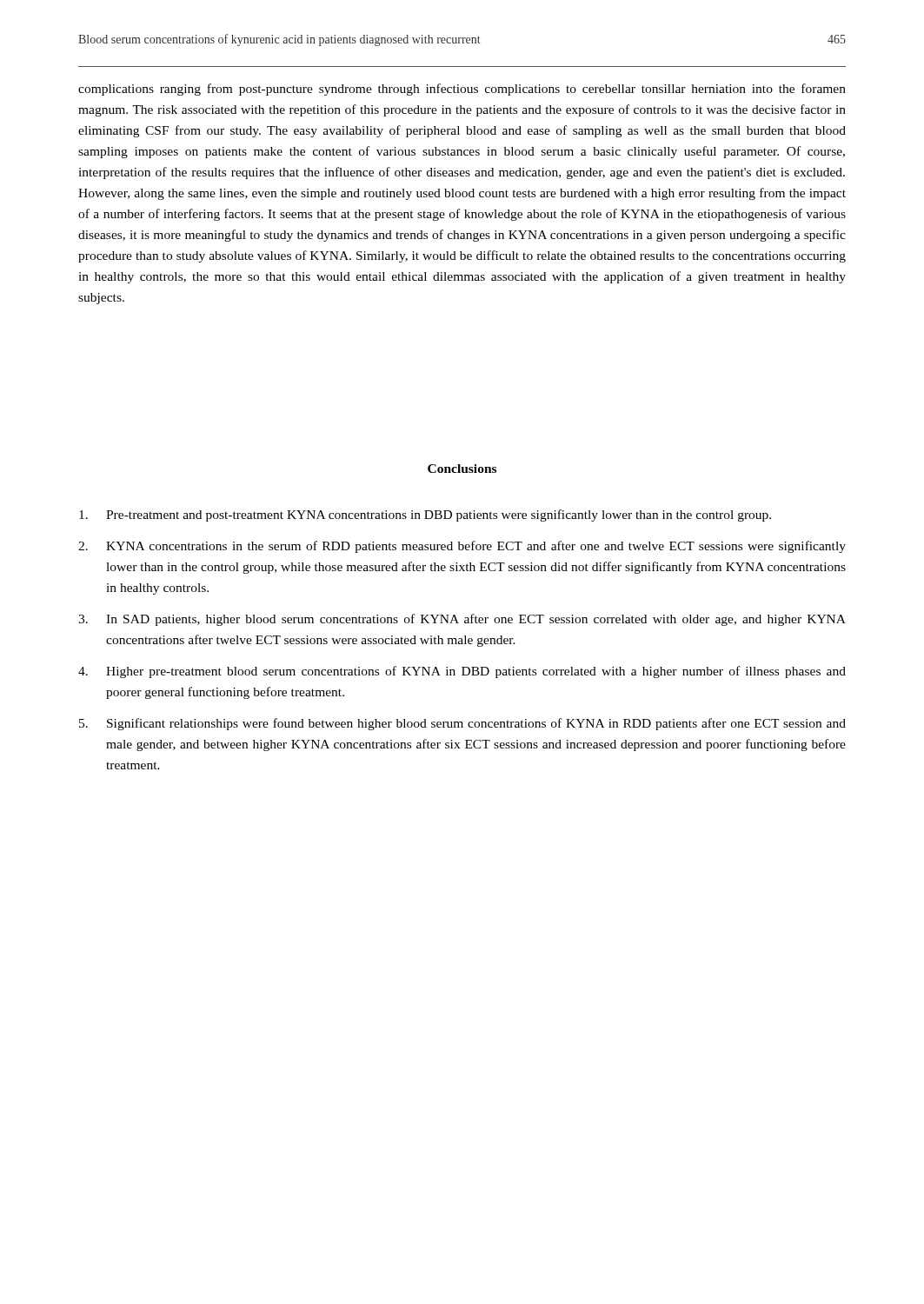
Task: Select the list item that reads "5. Significant relationships were found between"
Action: 462,744
